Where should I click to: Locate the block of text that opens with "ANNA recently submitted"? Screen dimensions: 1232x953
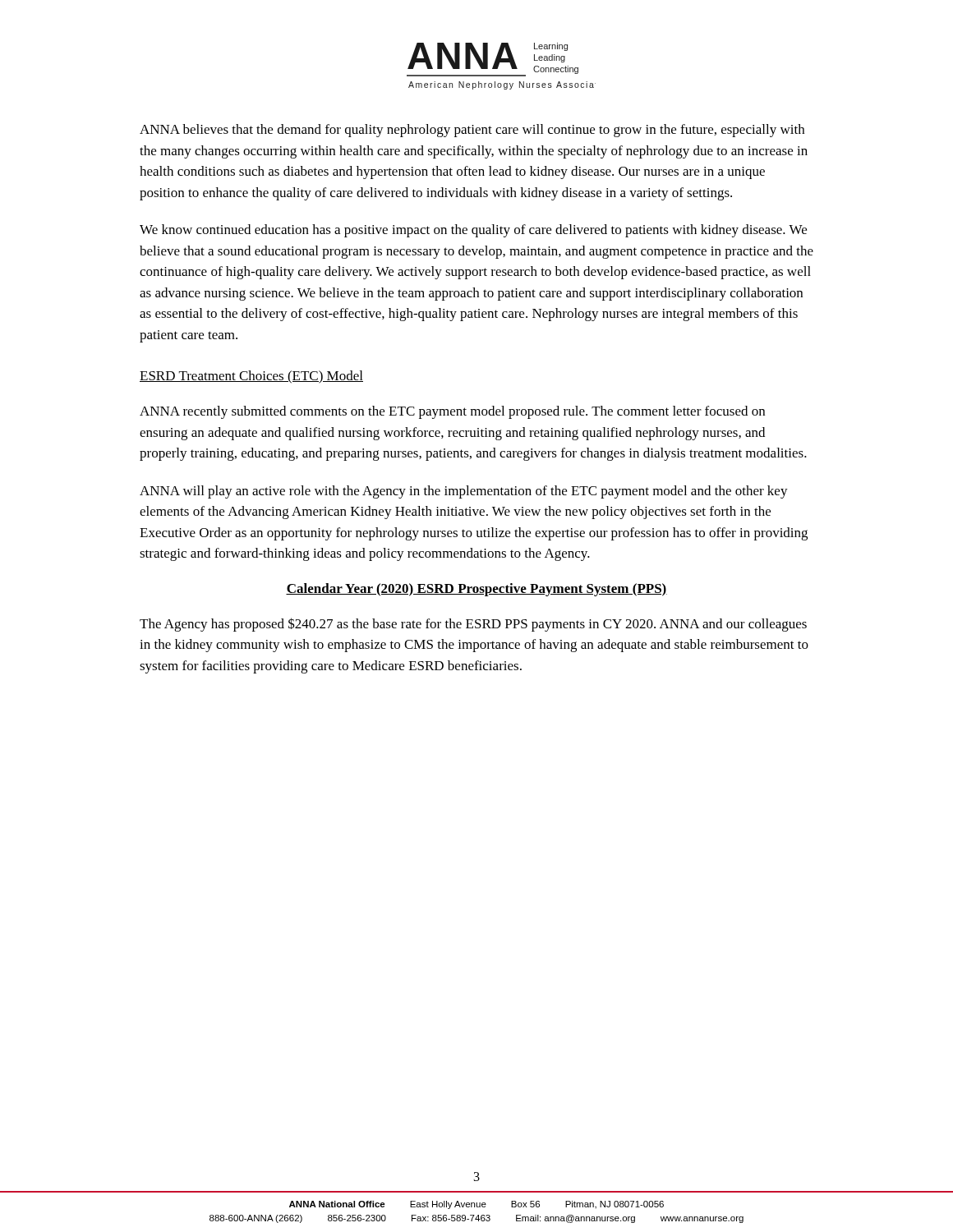pos(473,432)
